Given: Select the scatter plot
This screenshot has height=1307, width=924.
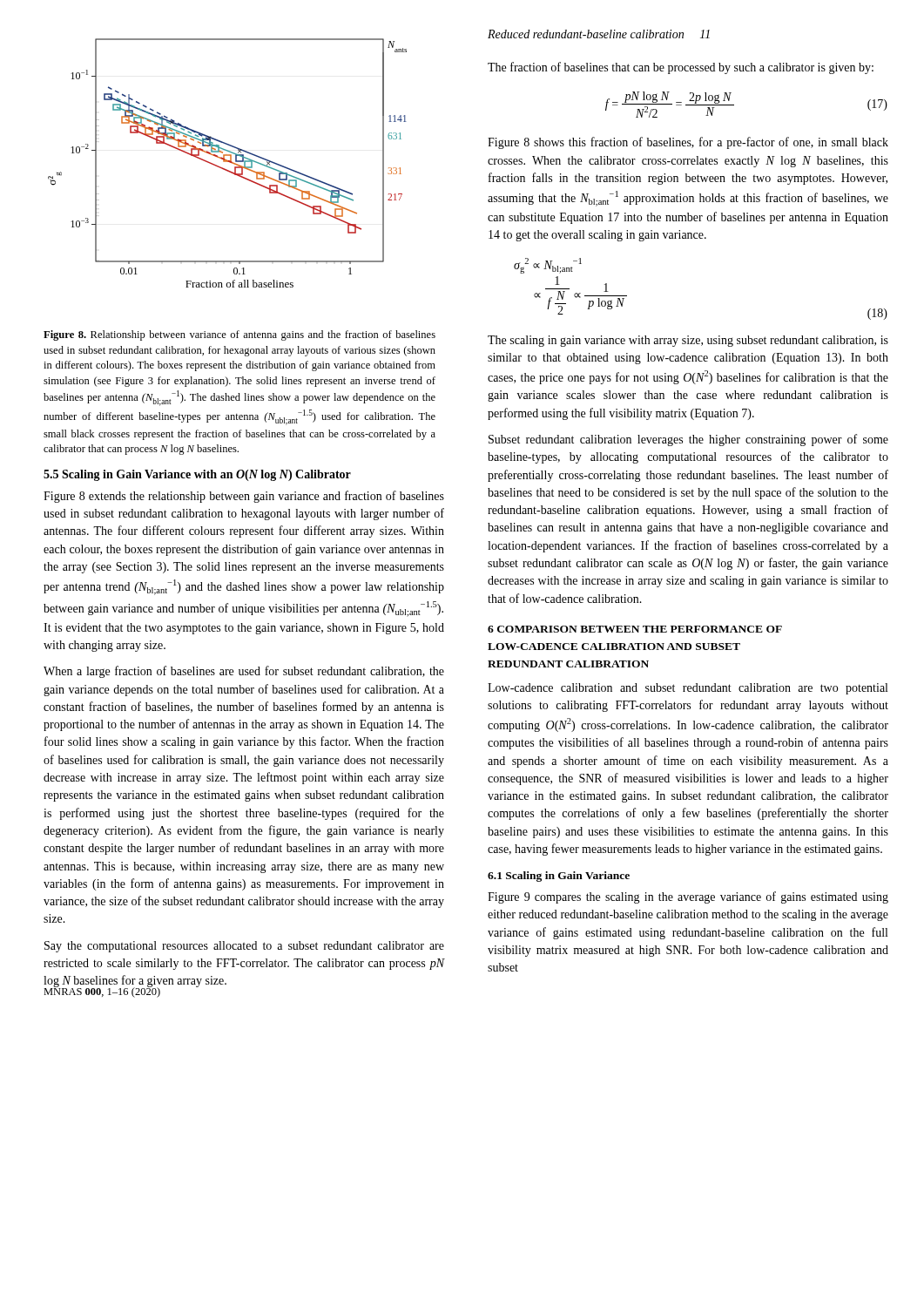Looking at the screenshot, I should 240,174.
